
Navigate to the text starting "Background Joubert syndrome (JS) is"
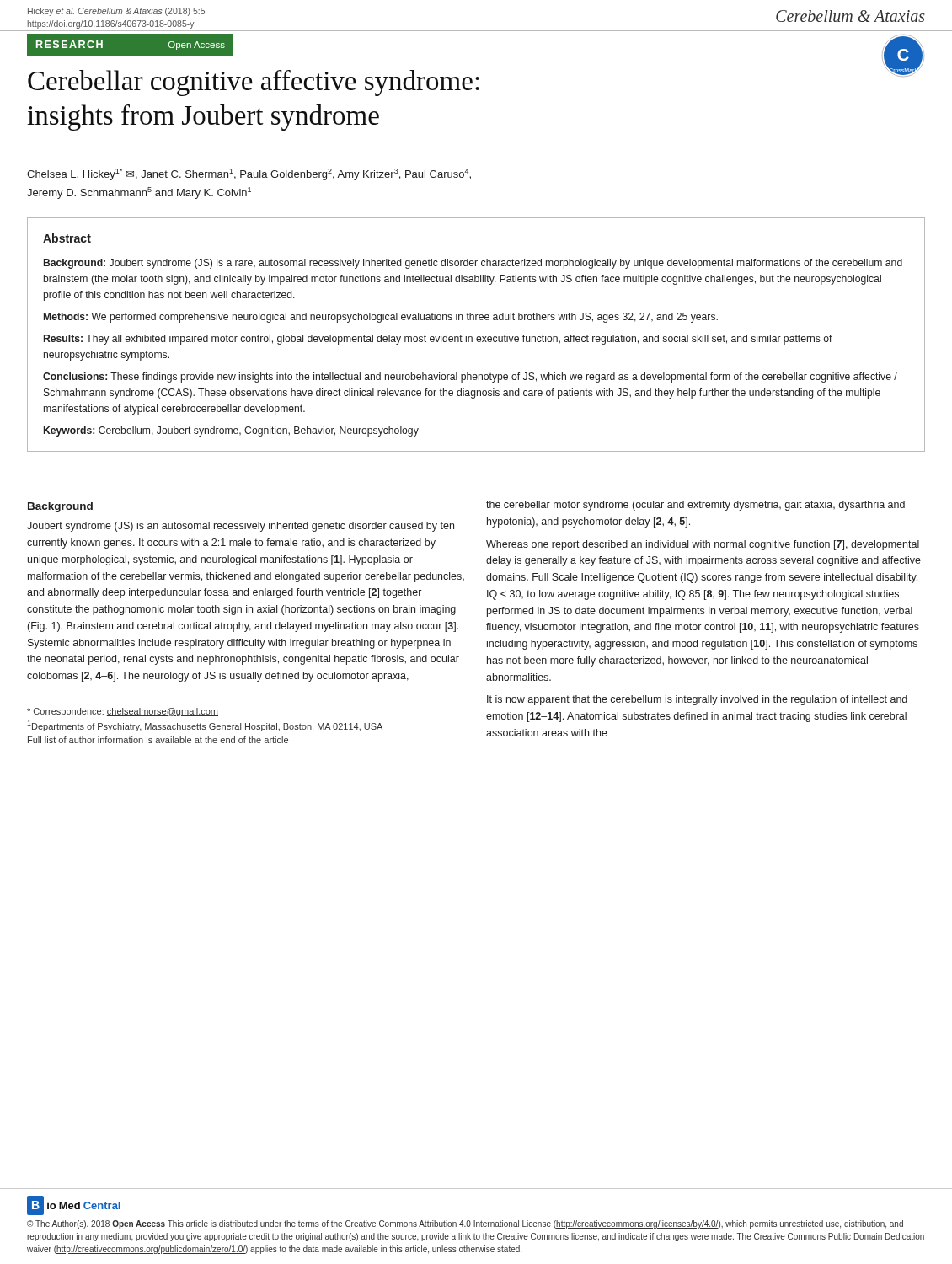tap(246, 622)
